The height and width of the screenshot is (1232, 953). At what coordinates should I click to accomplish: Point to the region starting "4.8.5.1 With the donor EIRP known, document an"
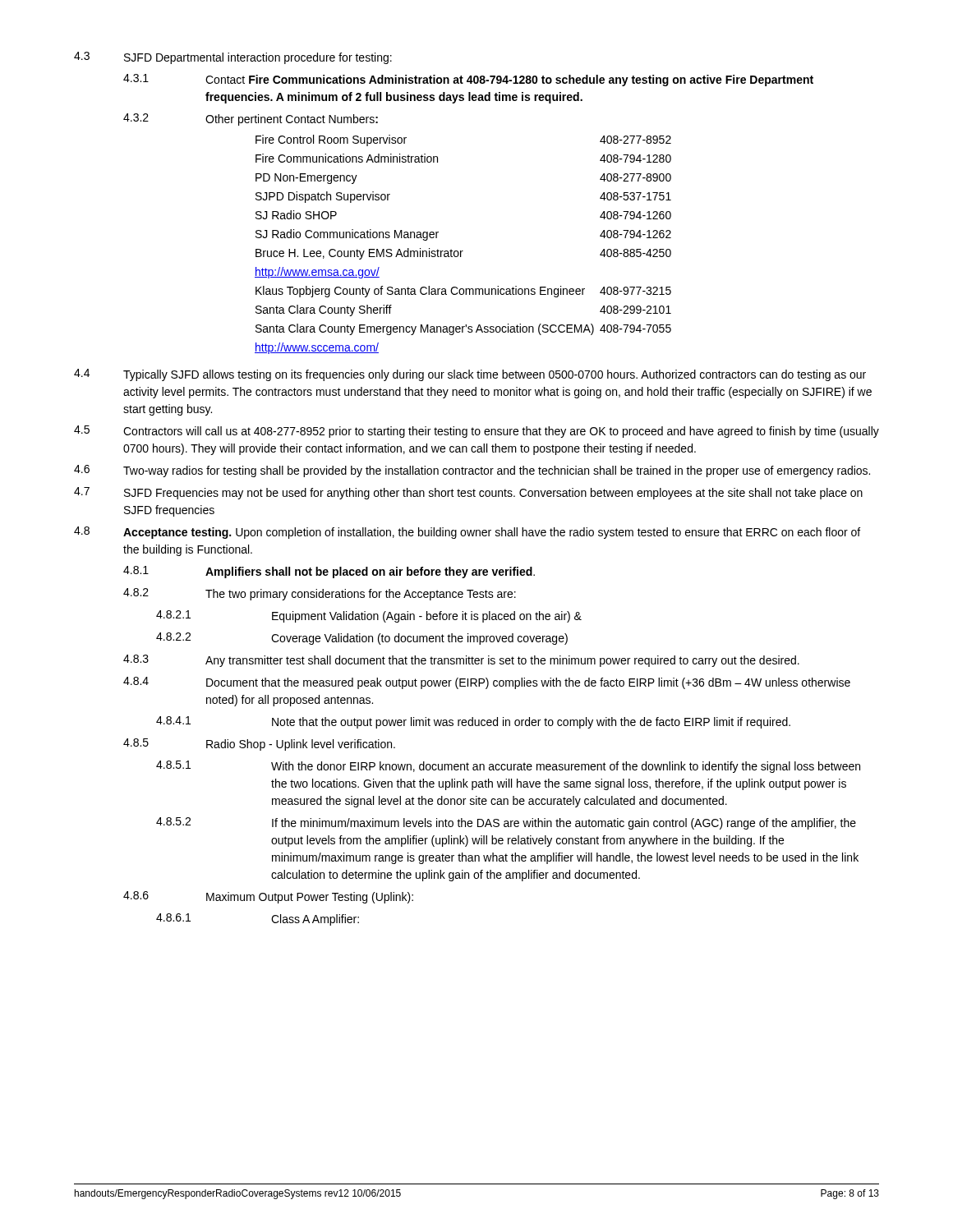(518, 784)
